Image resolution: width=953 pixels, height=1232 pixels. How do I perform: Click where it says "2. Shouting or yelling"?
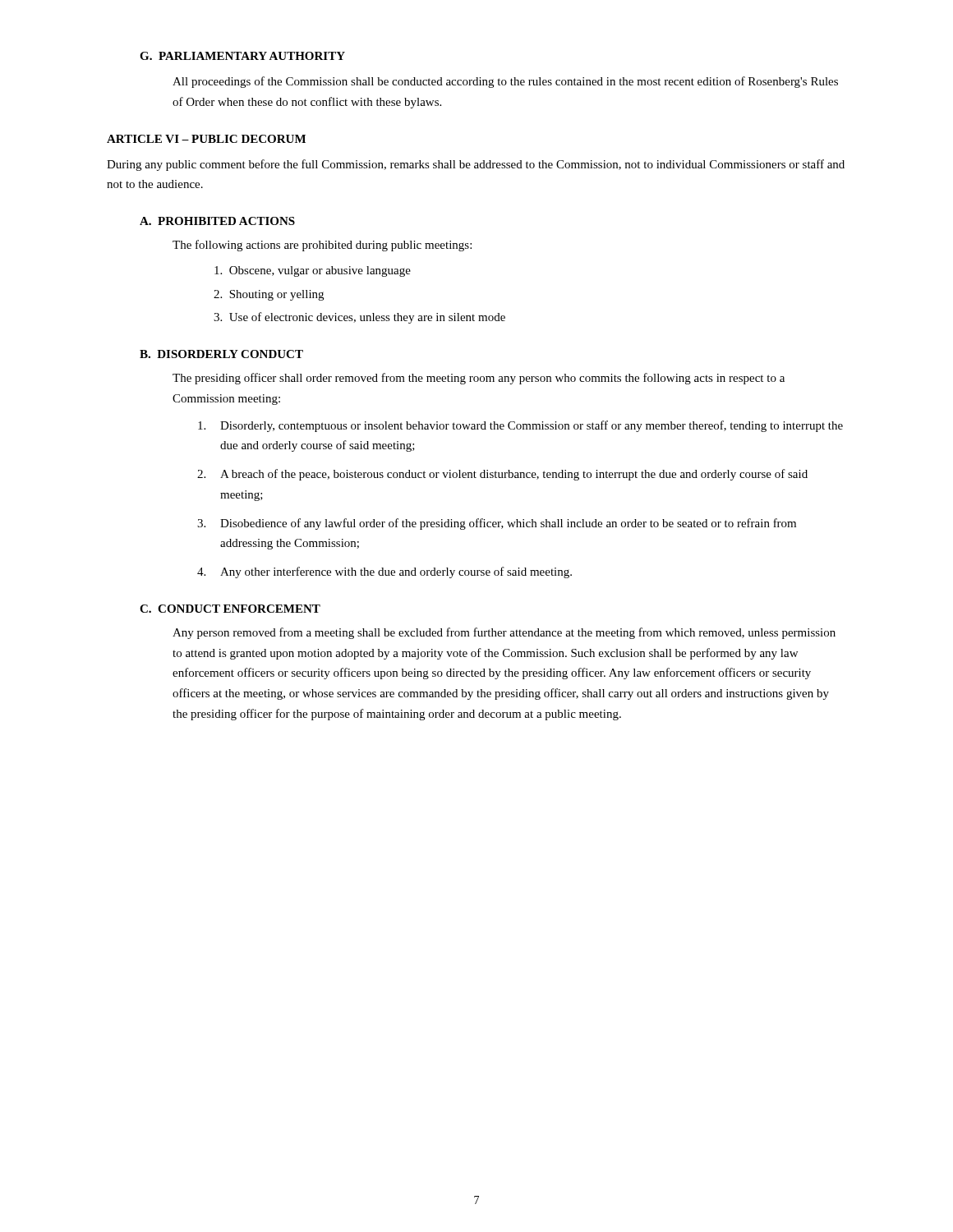(269, 294)
